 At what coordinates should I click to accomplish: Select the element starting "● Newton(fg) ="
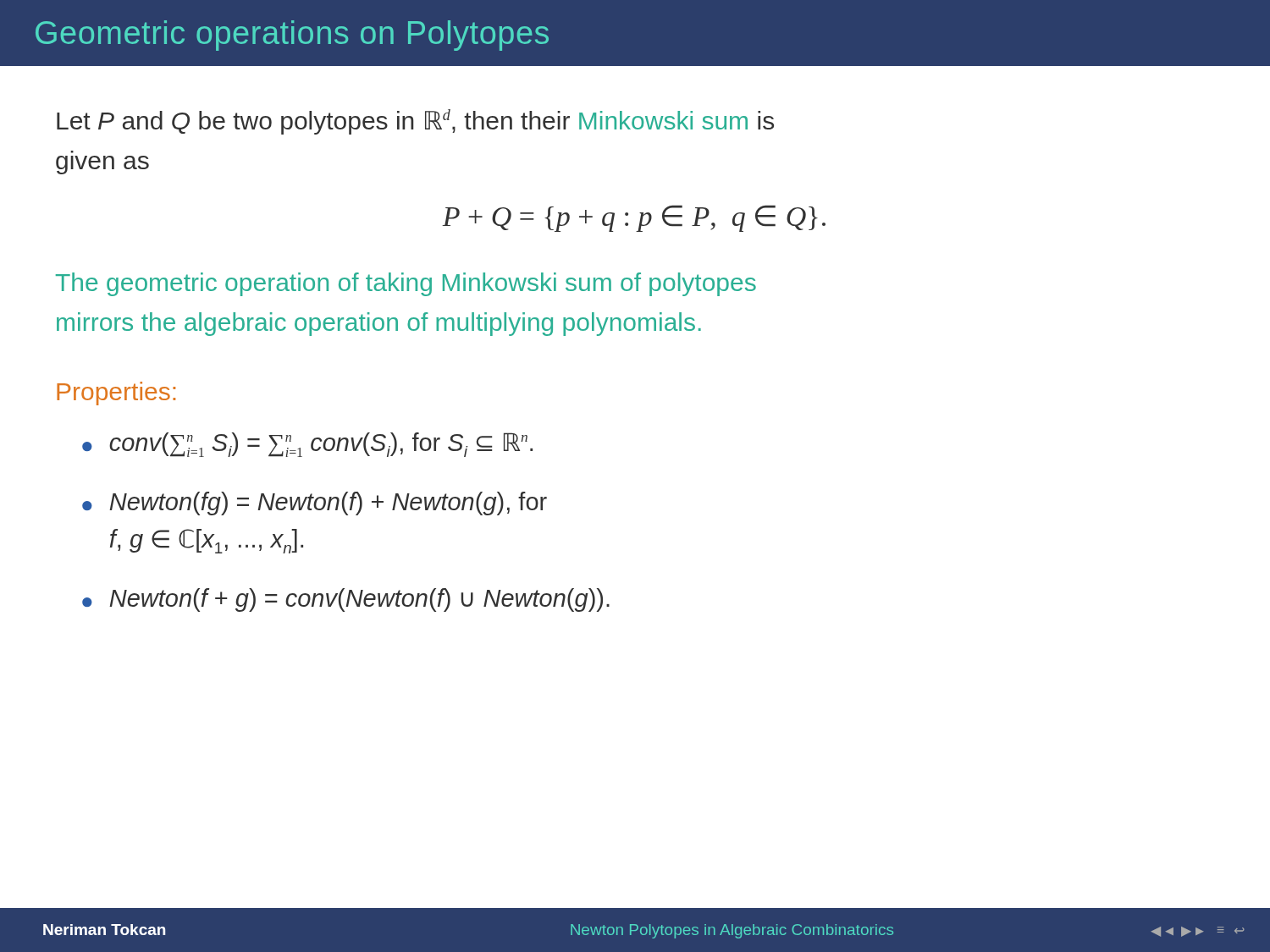click(314, 522)
